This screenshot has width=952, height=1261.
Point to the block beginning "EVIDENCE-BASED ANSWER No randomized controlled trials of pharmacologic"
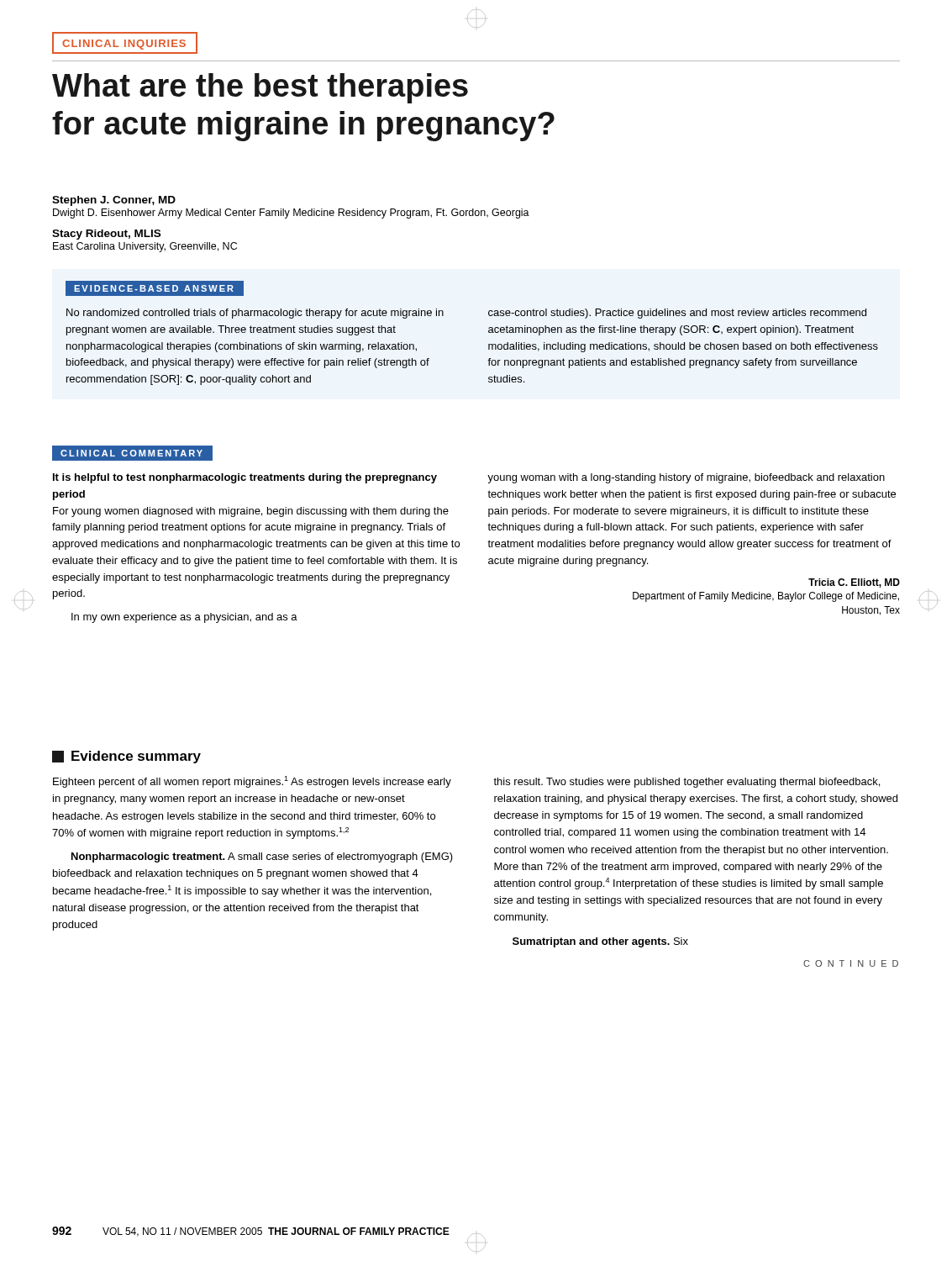[x=155, y=288]
